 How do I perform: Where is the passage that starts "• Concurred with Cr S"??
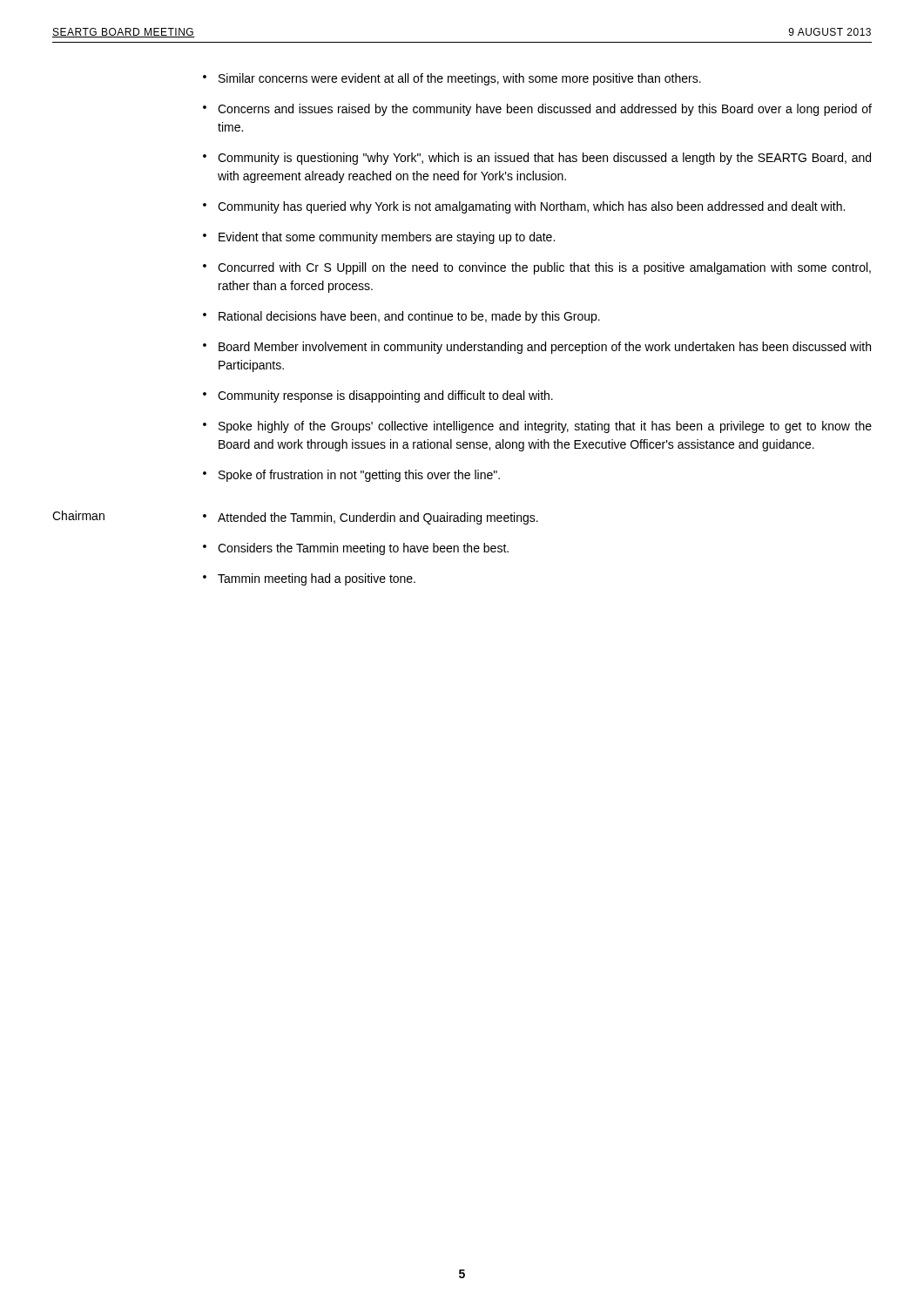click(532, 277)
